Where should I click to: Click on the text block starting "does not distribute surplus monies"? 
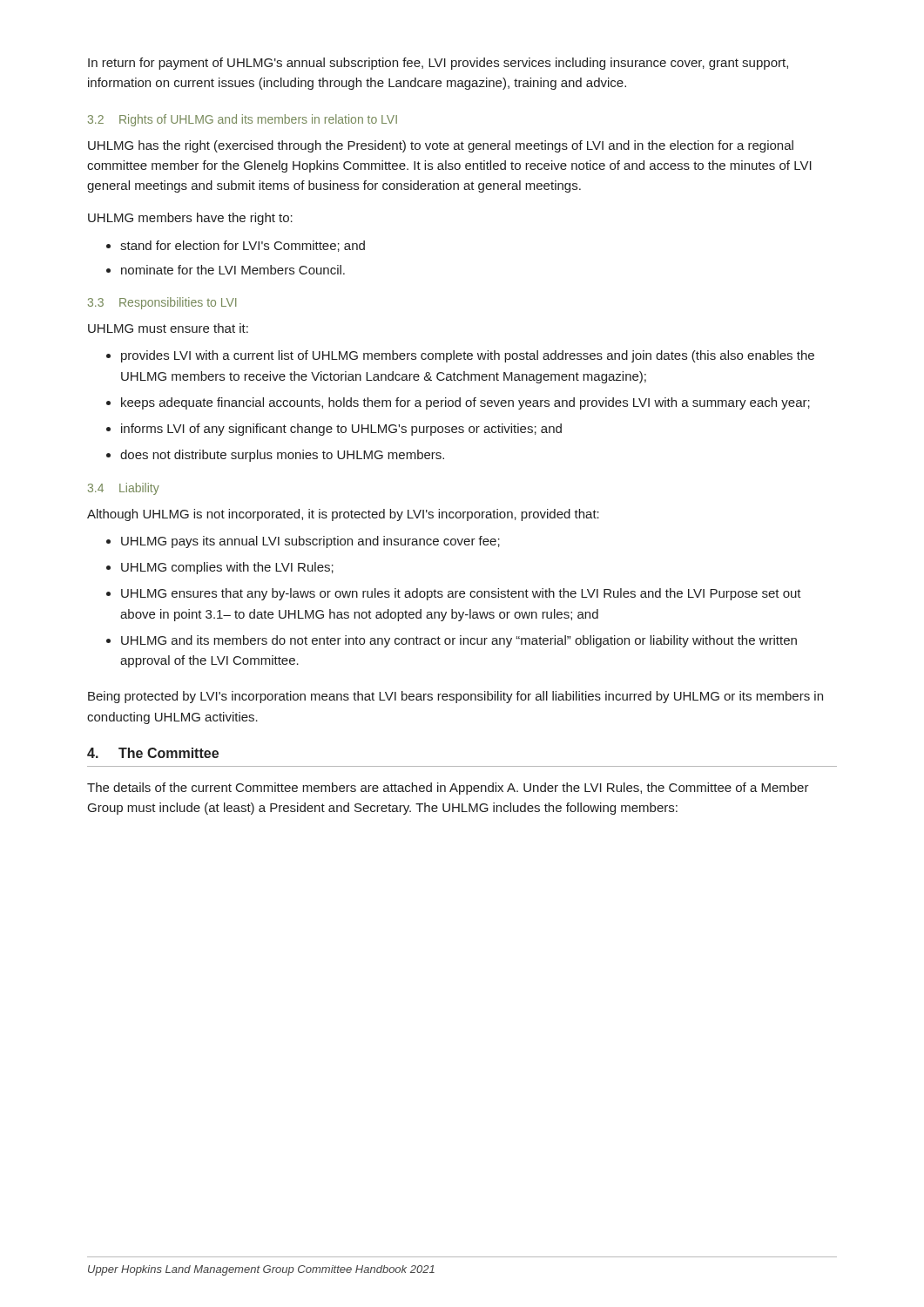(x=283, y=455)
